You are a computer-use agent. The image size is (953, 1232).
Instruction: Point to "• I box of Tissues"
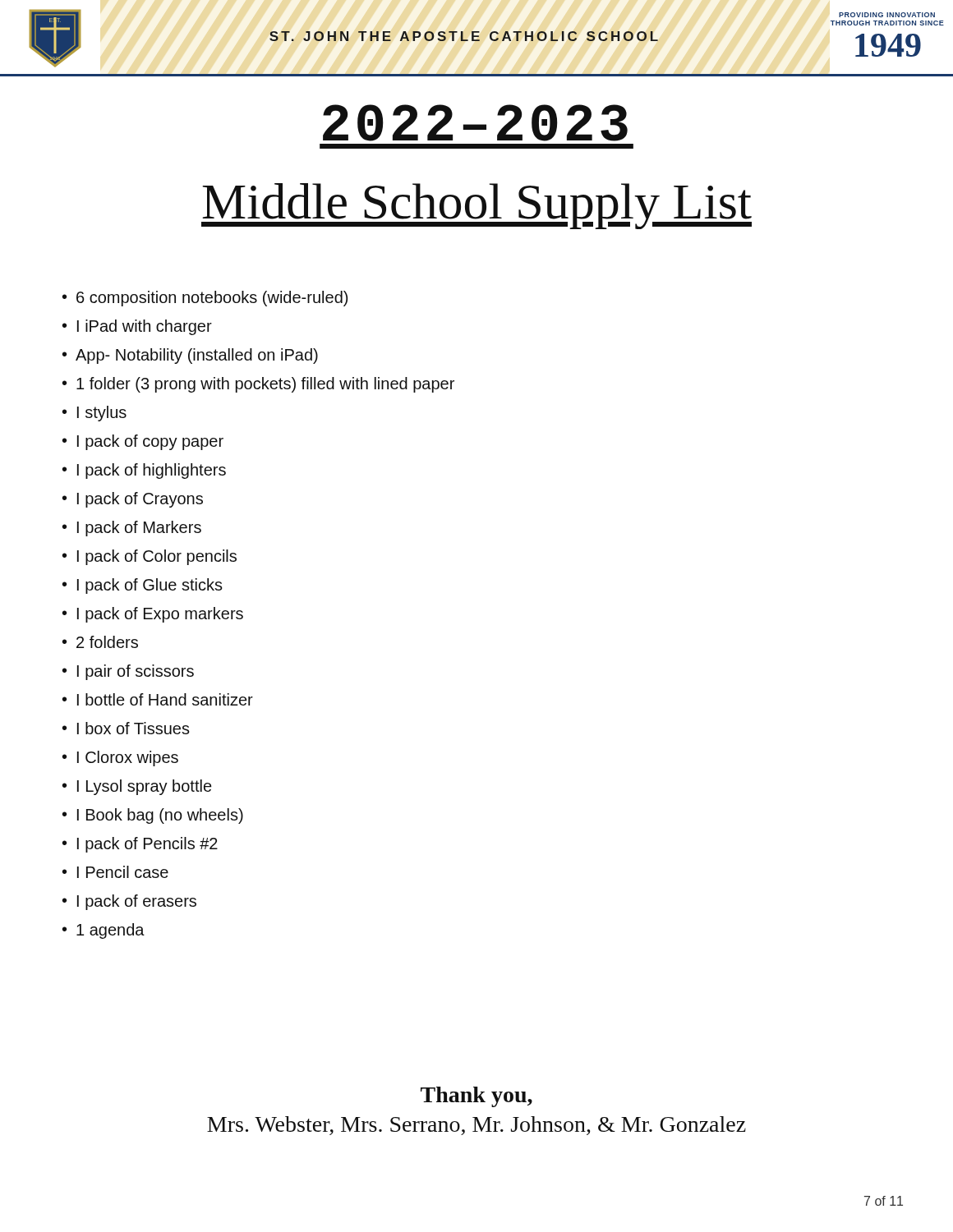coord(126,729)
